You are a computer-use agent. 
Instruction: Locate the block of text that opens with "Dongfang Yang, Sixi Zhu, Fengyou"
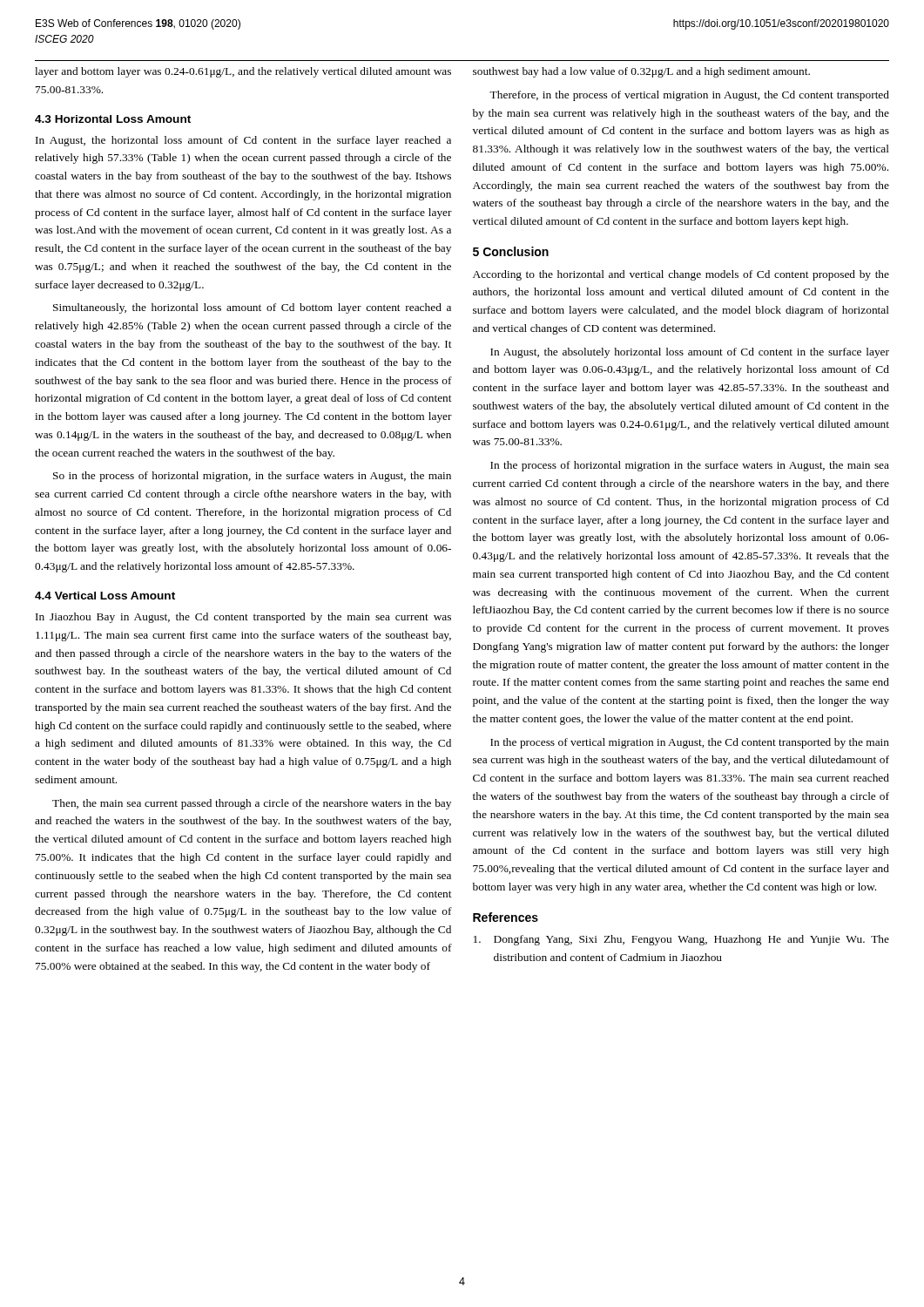(681, 949)
